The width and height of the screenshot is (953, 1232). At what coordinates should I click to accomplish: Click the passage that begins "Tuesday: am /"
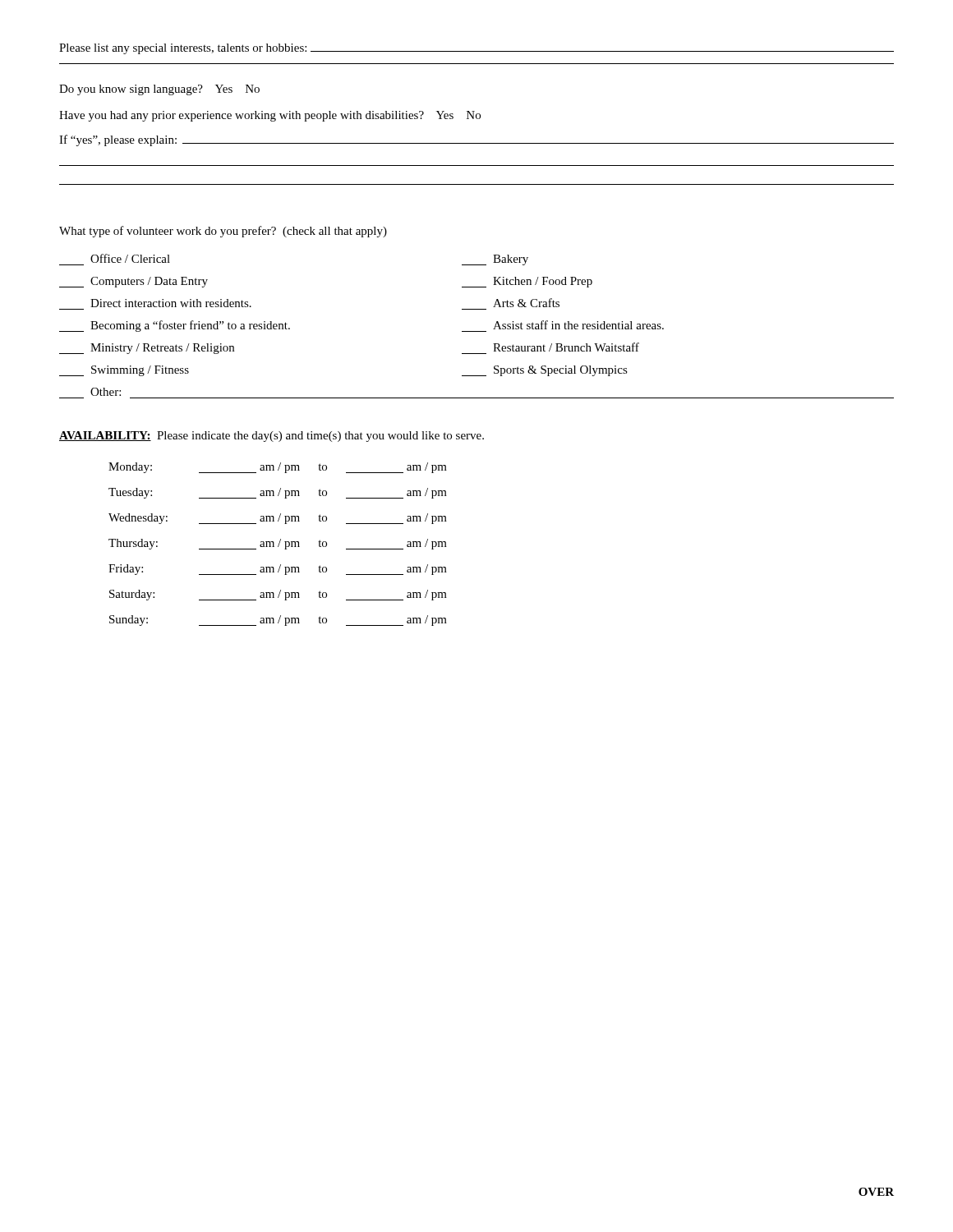point(278,492)
